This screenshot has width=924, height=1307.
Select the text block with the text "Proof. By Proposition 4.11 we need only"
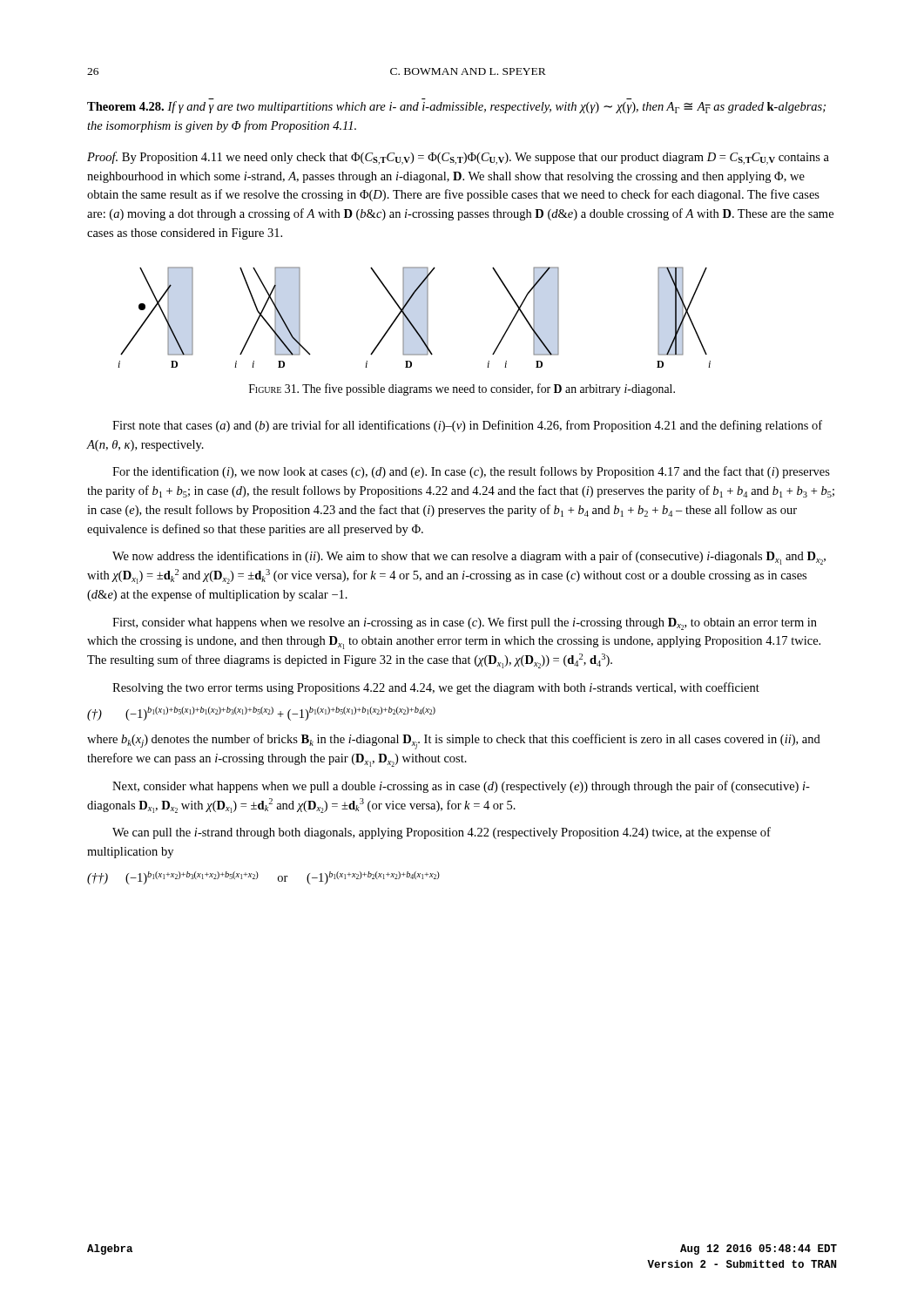click(x=462, y=195)
